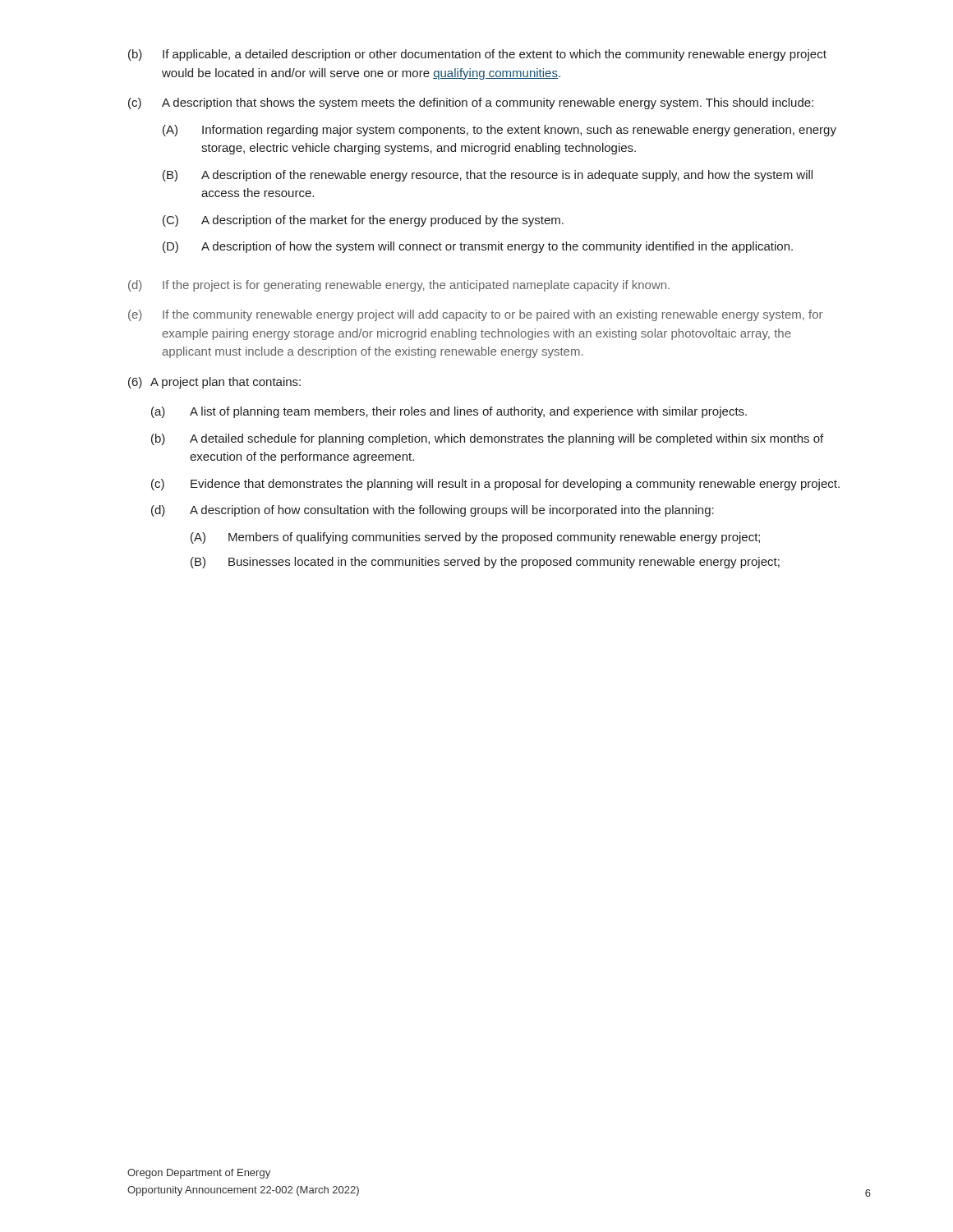Point to the passage starting "(A) Information regarding major"
Viewport: 953px width, 1232px height.
click(502, 139)
